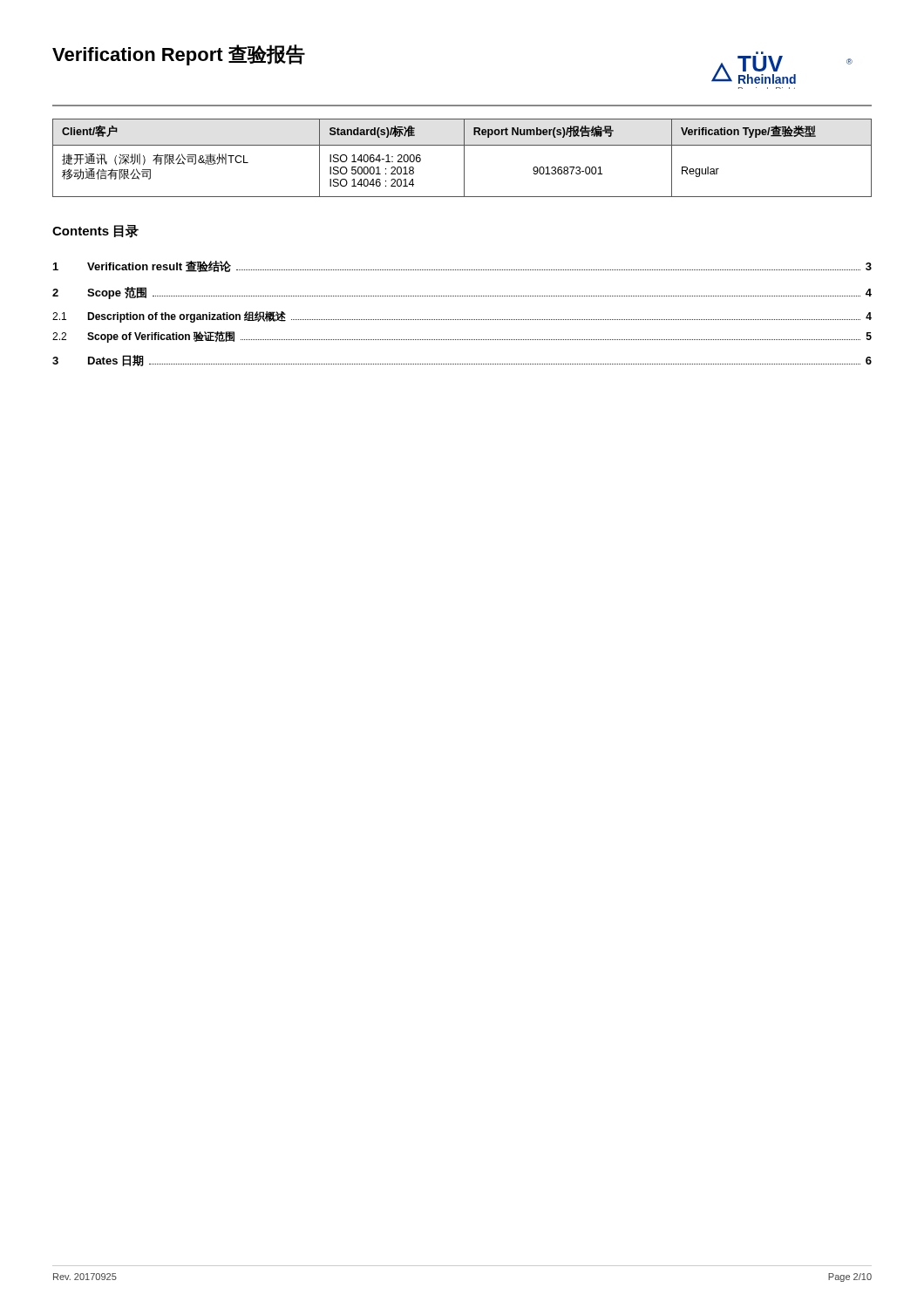The width and height of the screenshot is (924, 1308).
Task: Click on the list item that says "1 Verification result"
Action: click(462, 267)
